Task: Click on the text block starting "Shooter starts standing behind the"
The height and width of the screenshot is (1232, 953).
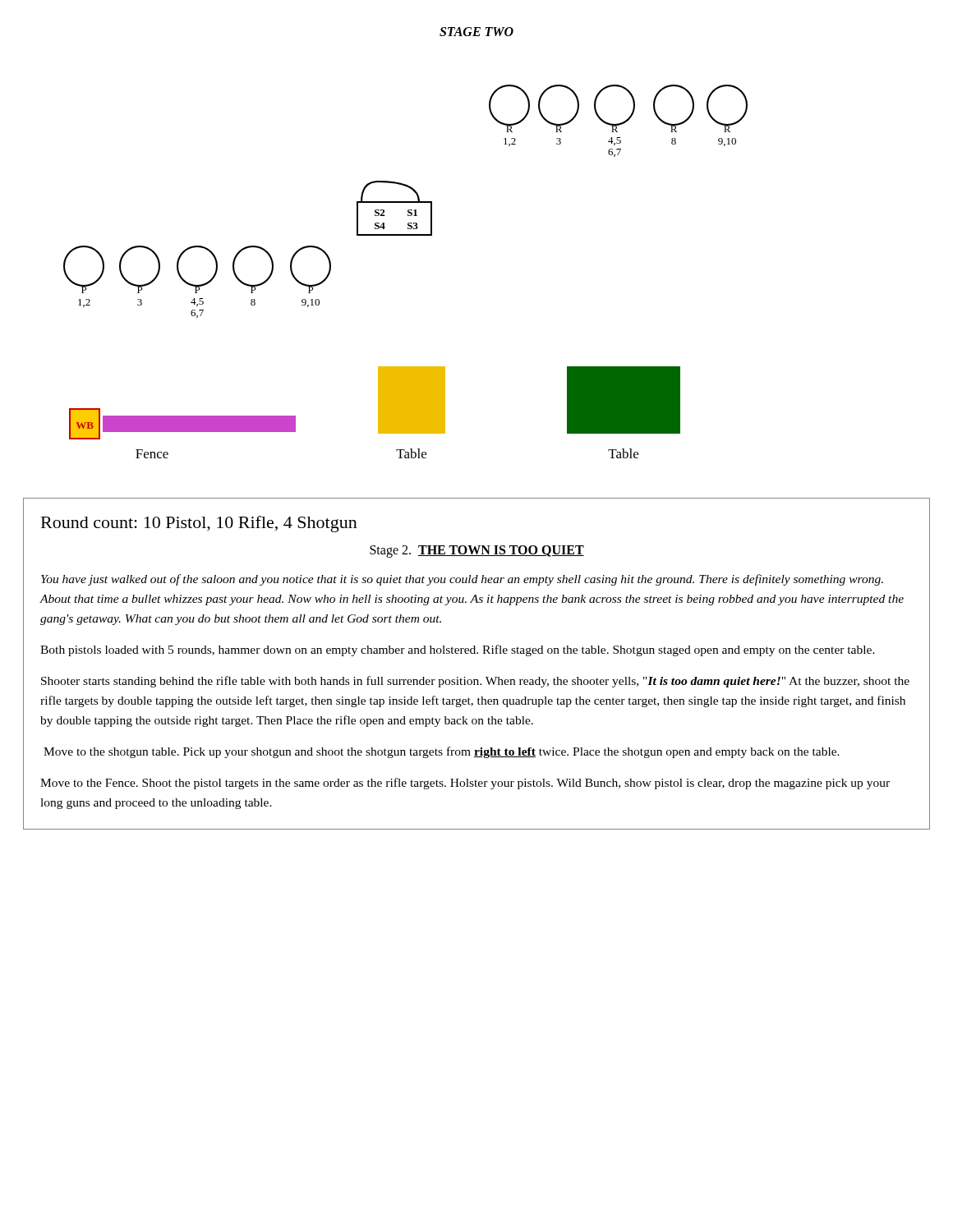Action: click(x=475, y=700)
